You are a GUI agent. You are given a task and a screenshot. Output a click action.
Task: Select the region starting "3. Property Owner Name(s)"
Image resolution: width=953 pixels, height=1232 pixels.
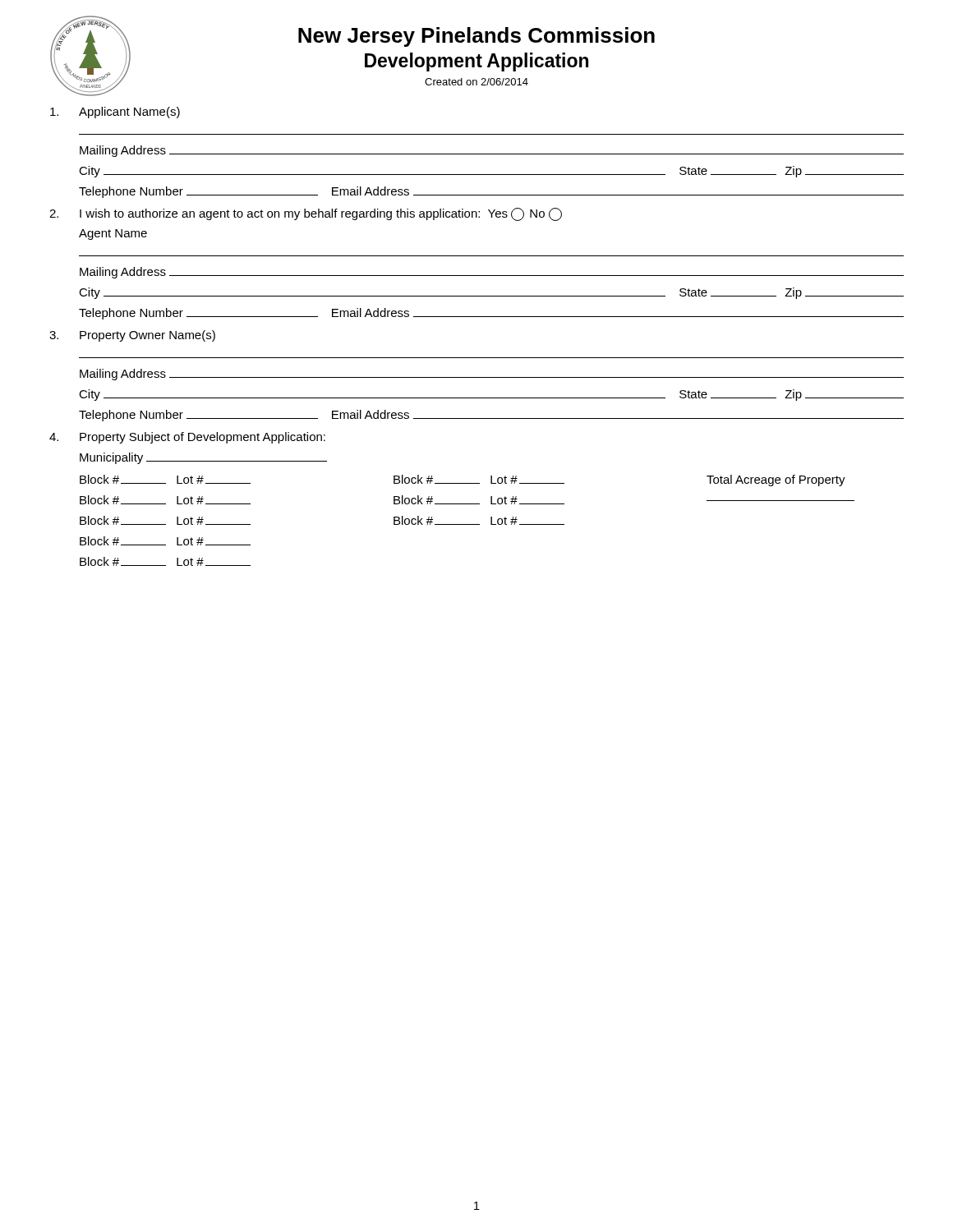click(x=133, y=335)
